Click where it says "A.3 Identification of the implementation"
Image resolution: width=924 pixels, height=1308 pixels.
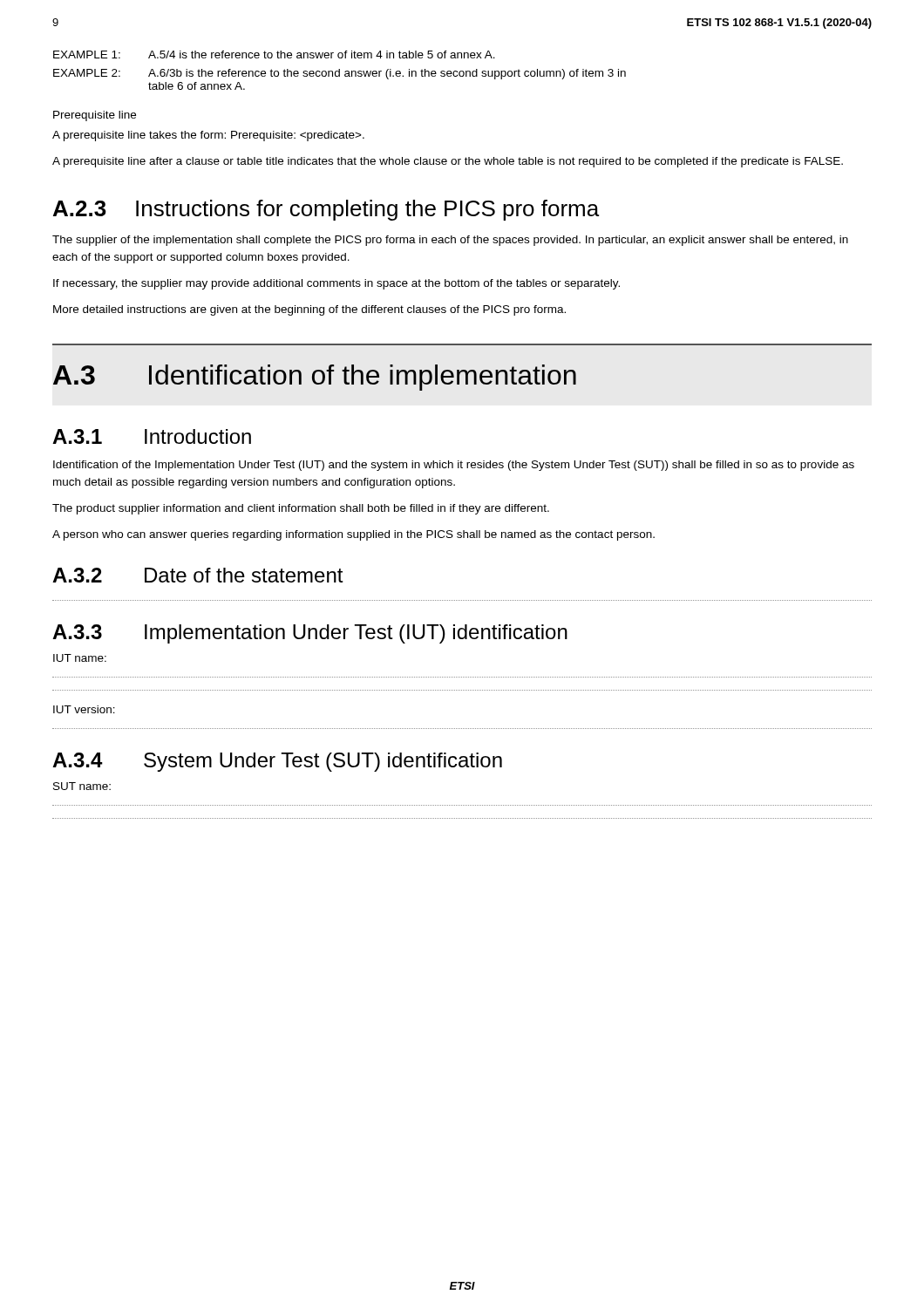point(315,375)
